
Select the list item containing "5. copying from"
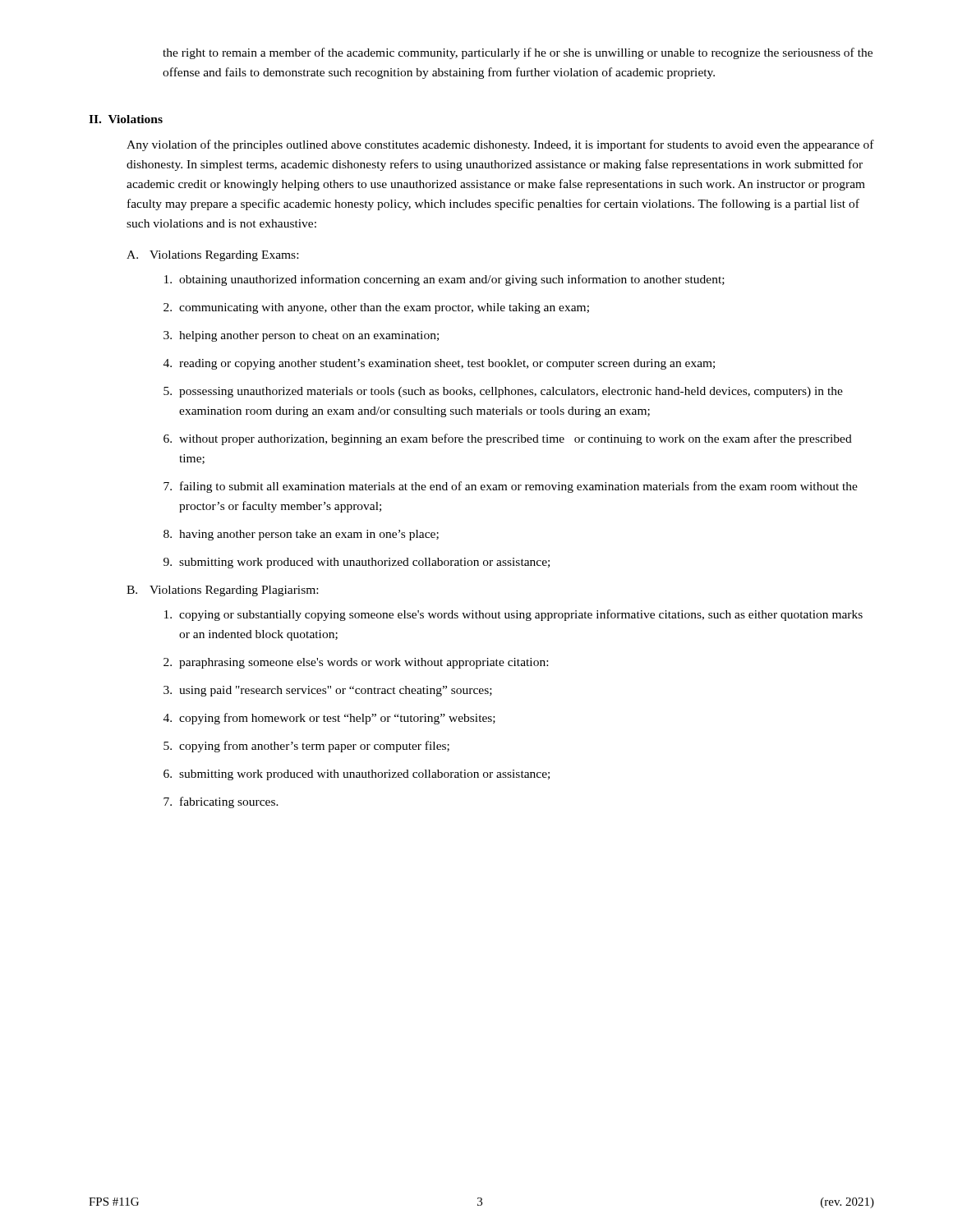306,747
